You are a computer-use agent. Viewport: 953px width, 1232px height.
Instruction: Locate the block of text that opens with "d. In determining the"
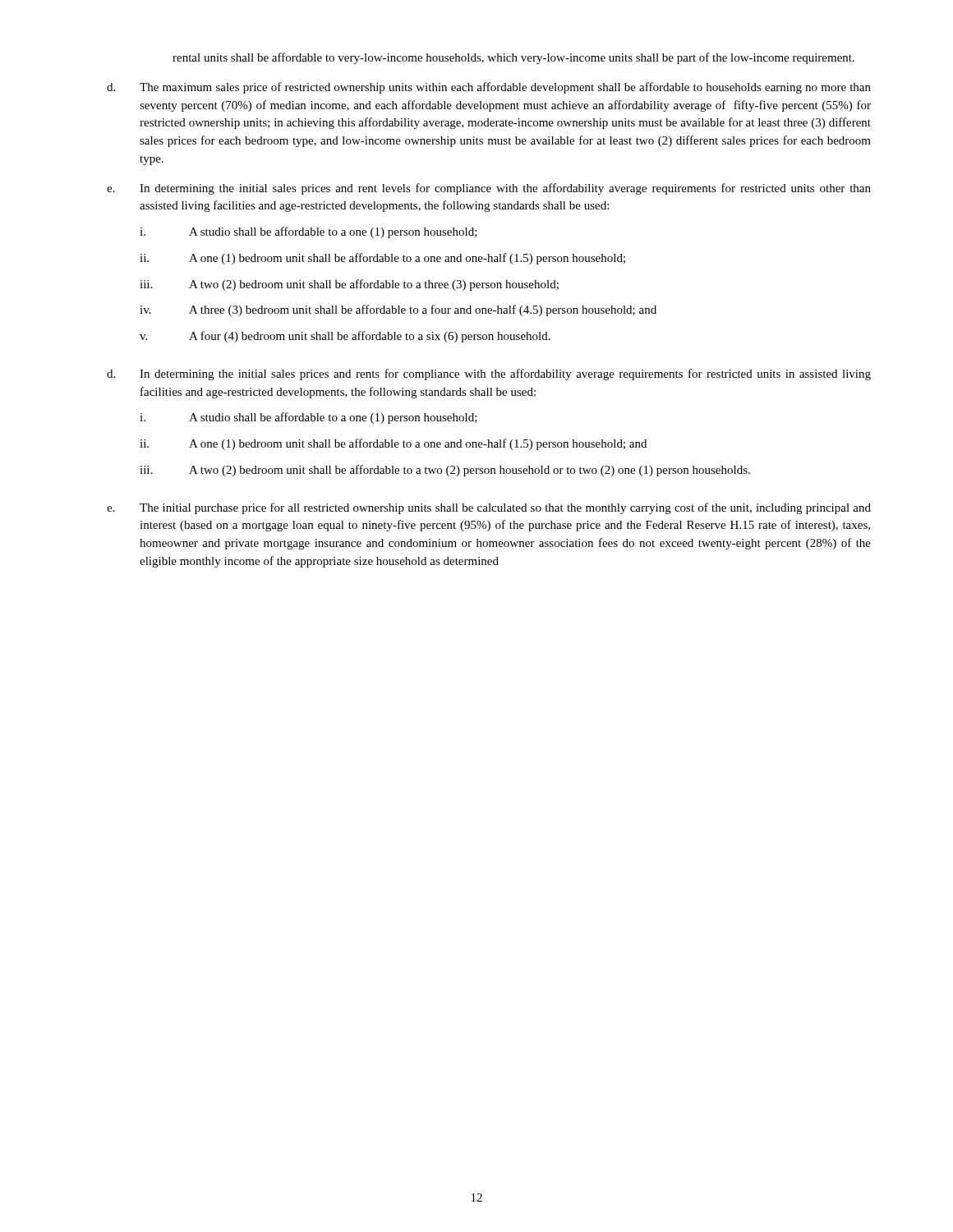coord(489,375)
